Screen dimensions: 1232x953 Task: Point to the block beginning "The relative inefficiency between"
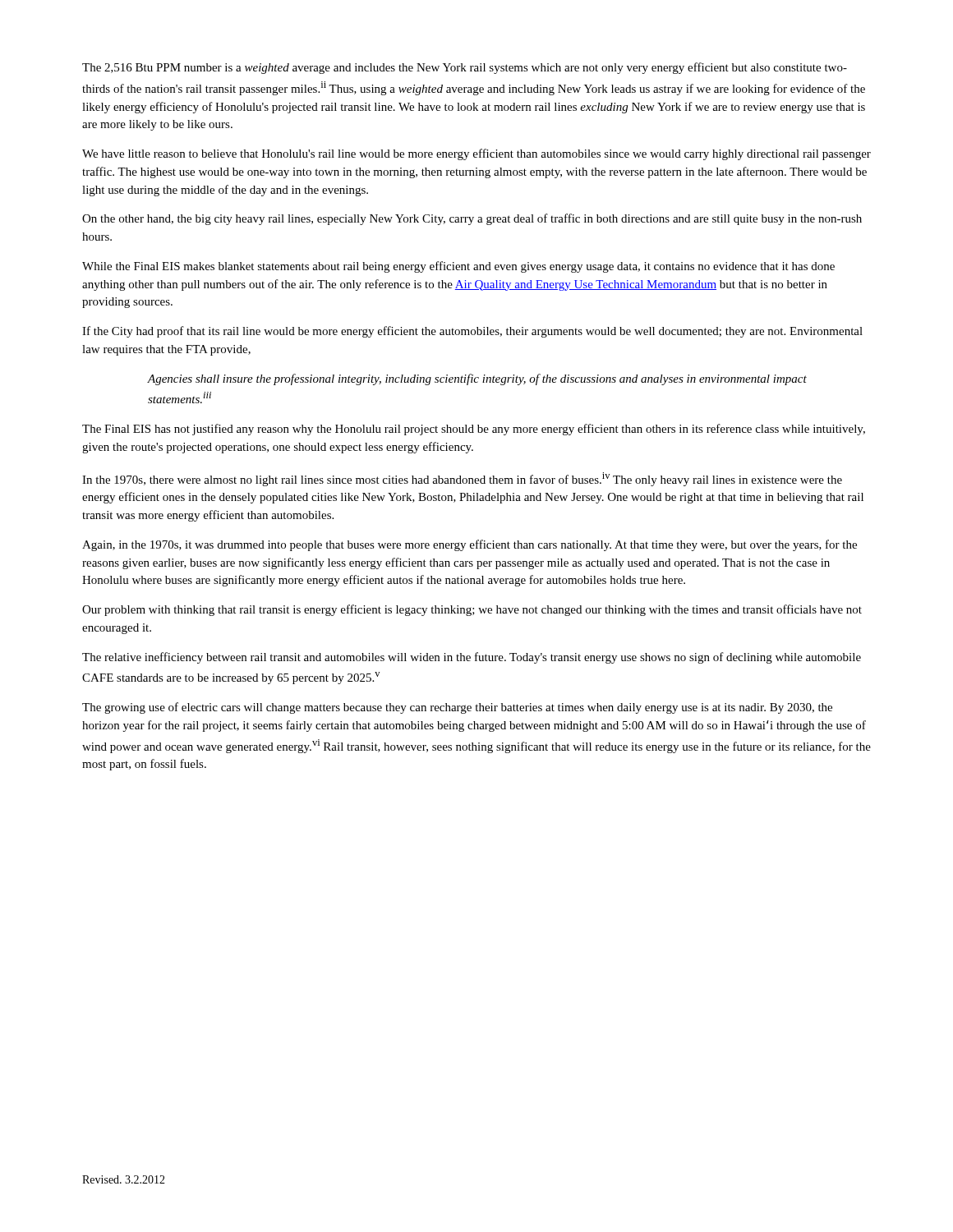[x=472, y=667]
